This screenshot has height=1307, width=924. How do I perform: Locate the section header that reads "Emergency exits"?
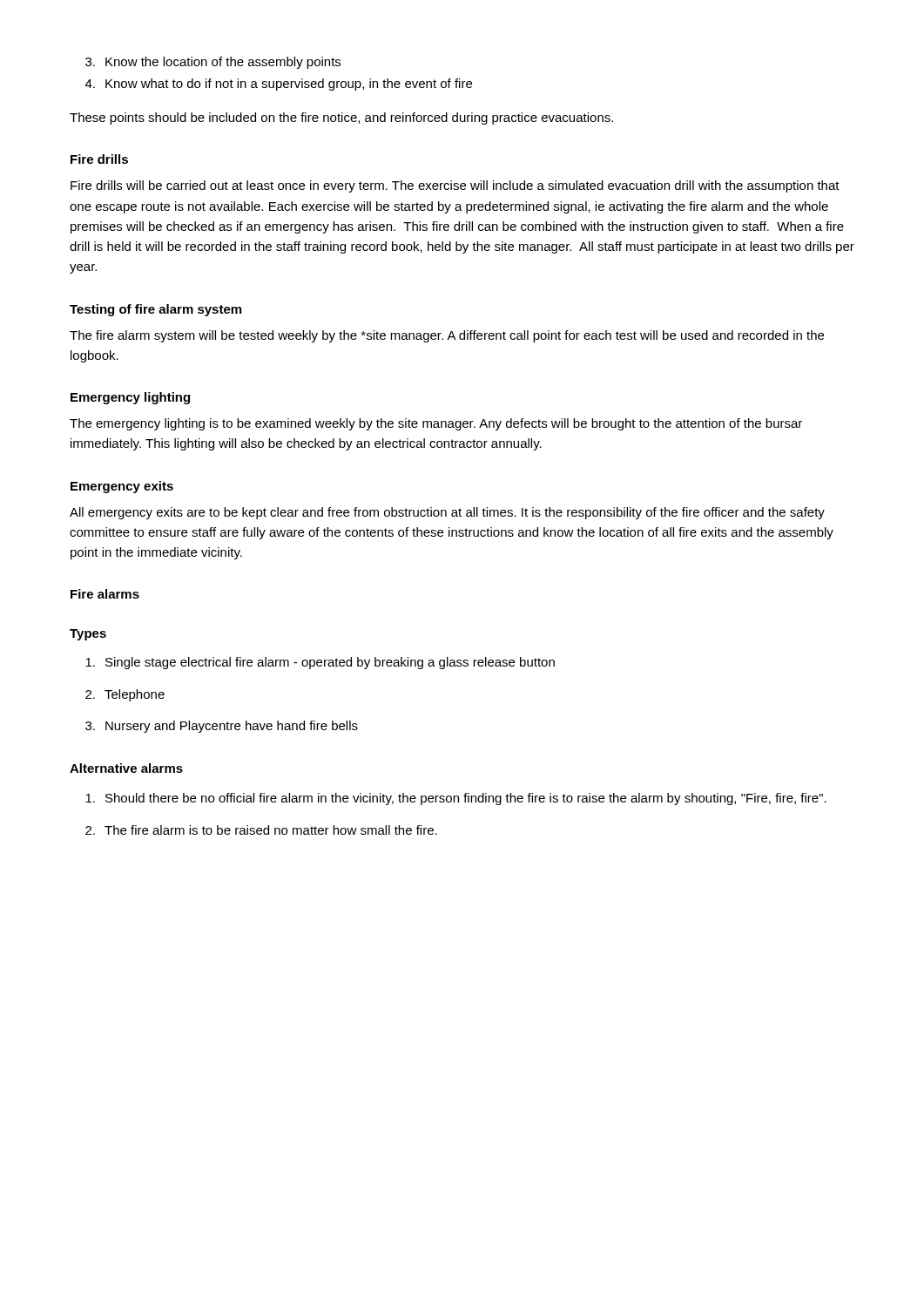point(122,485)
